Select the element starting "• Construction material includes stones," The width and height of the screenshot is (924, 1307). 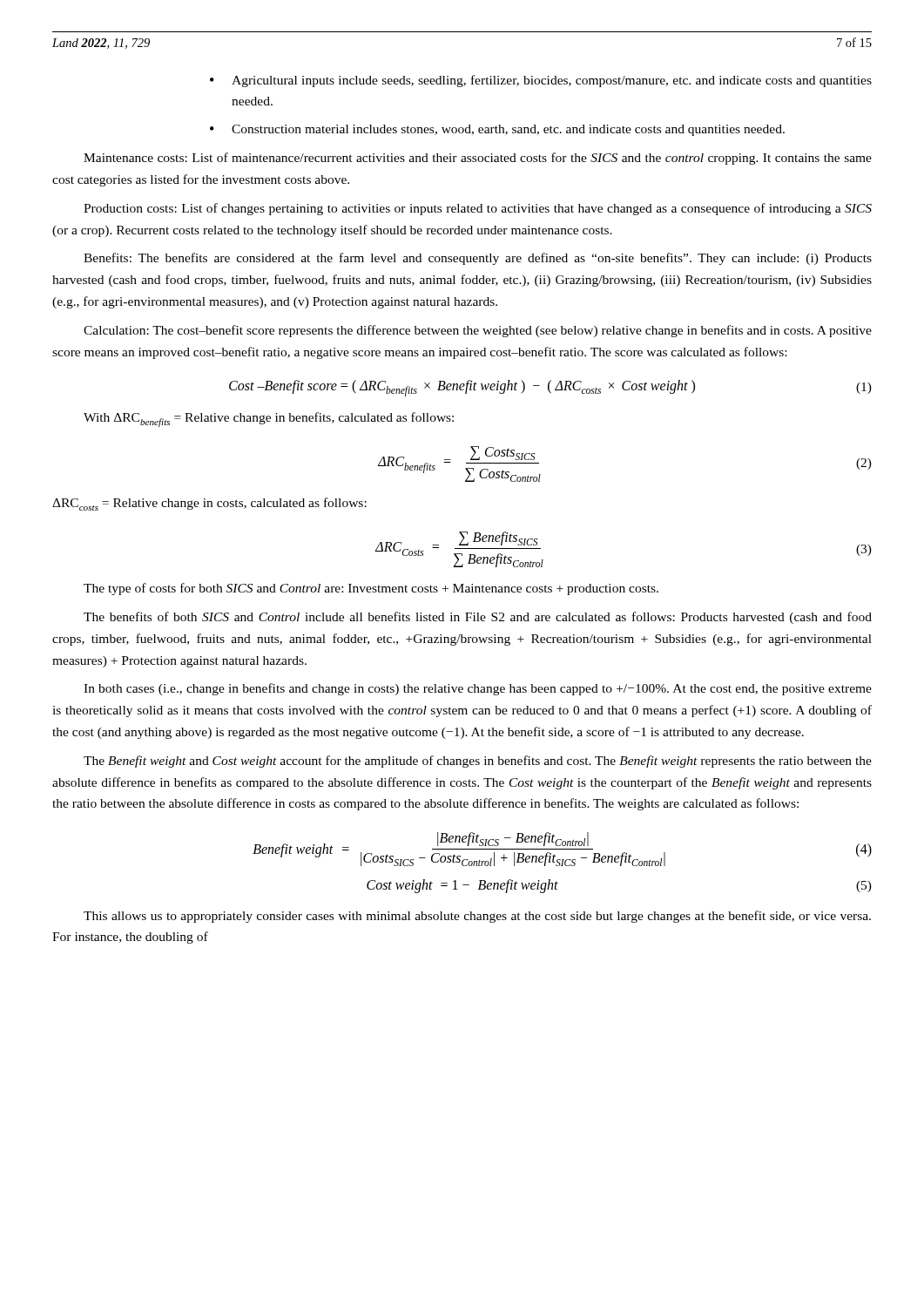coord(540,130)
